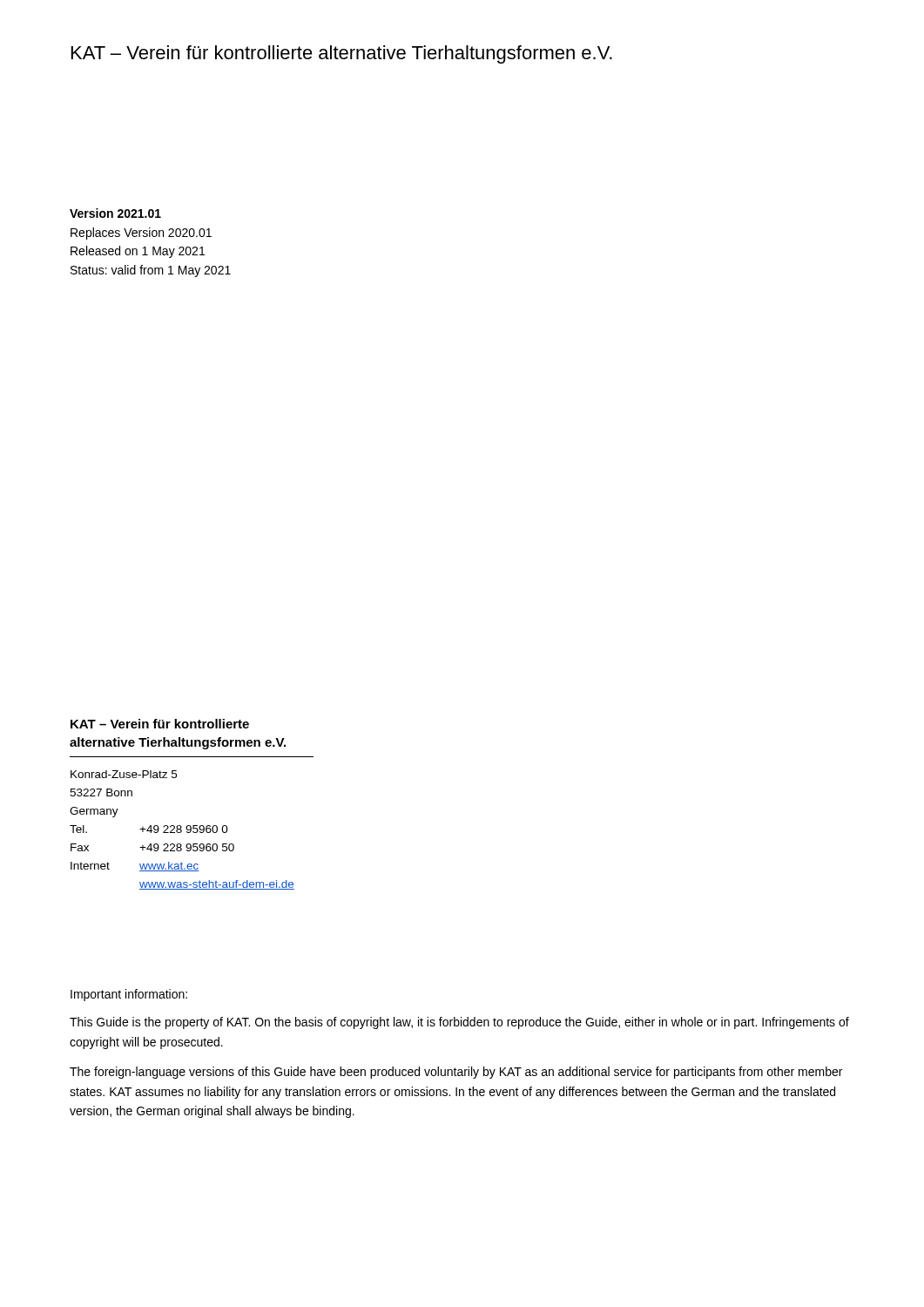
Task: Find the element starting "This Guide is"
Action: pyautogui.click(x=462, y=1032)
